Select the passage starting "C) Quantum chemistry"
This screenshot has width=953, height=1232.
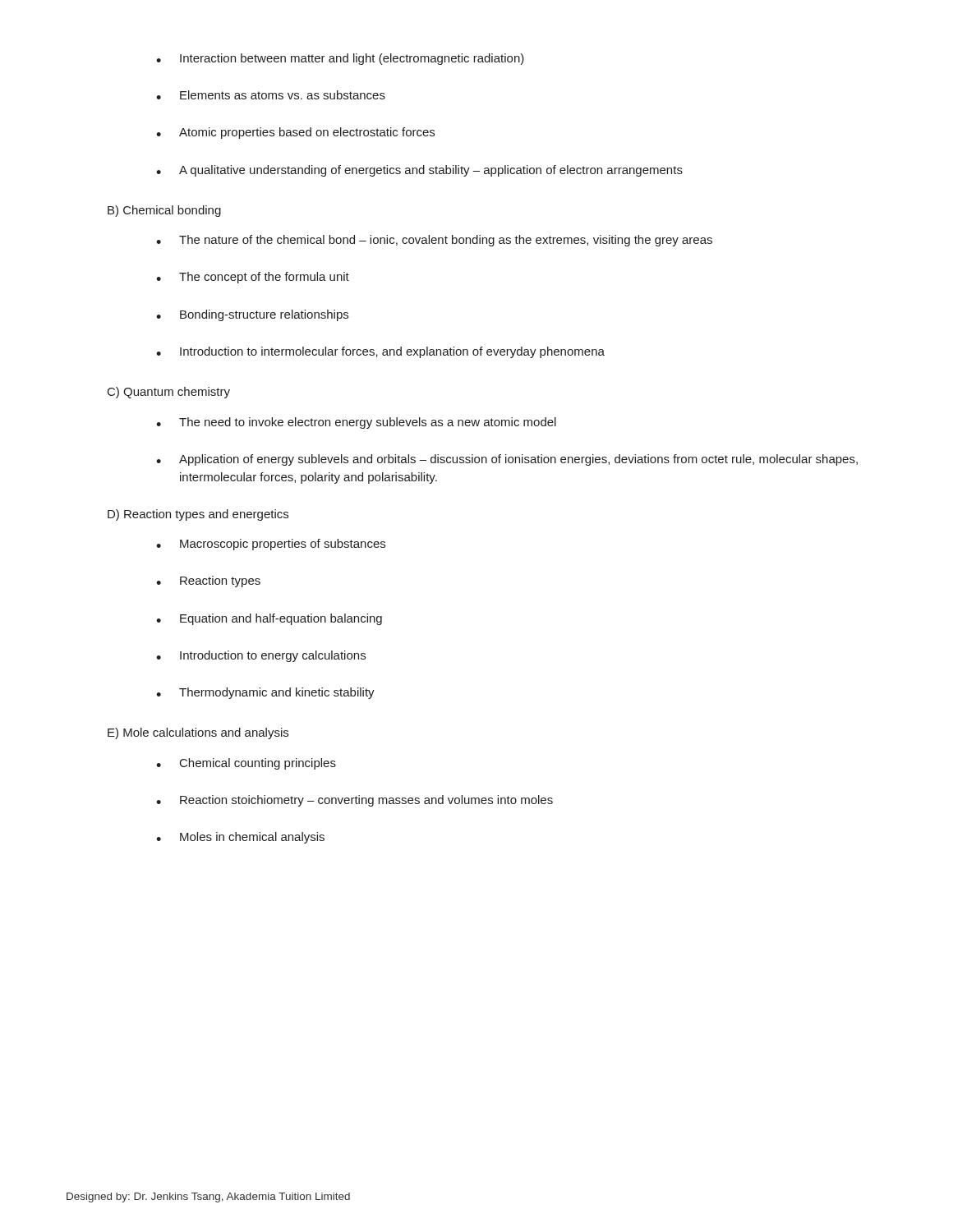pos(168,391)
